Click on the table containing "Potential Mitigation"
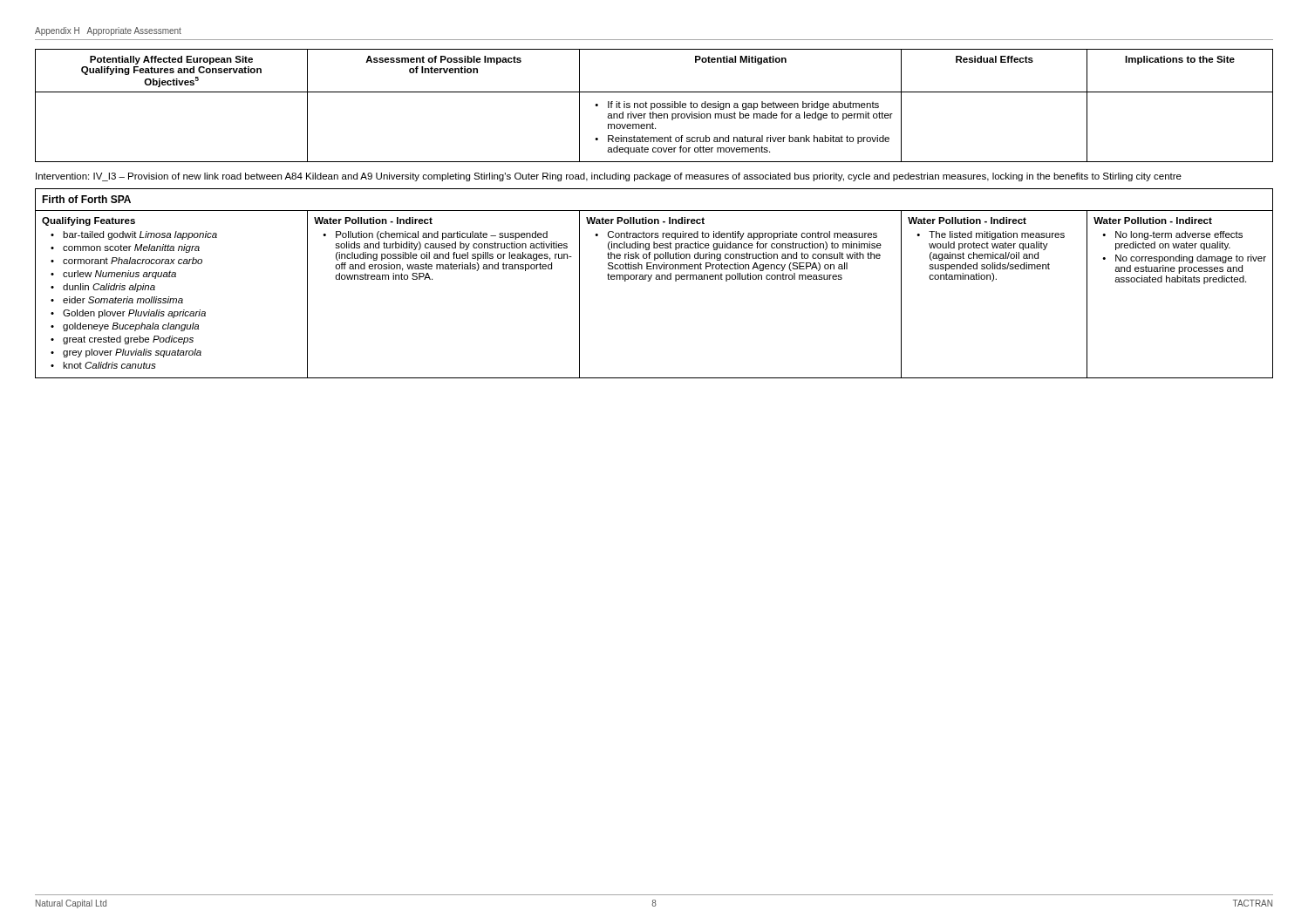The height and width of the screenshot is (924, 1308). pyautogui.click(x=654, y=105)
